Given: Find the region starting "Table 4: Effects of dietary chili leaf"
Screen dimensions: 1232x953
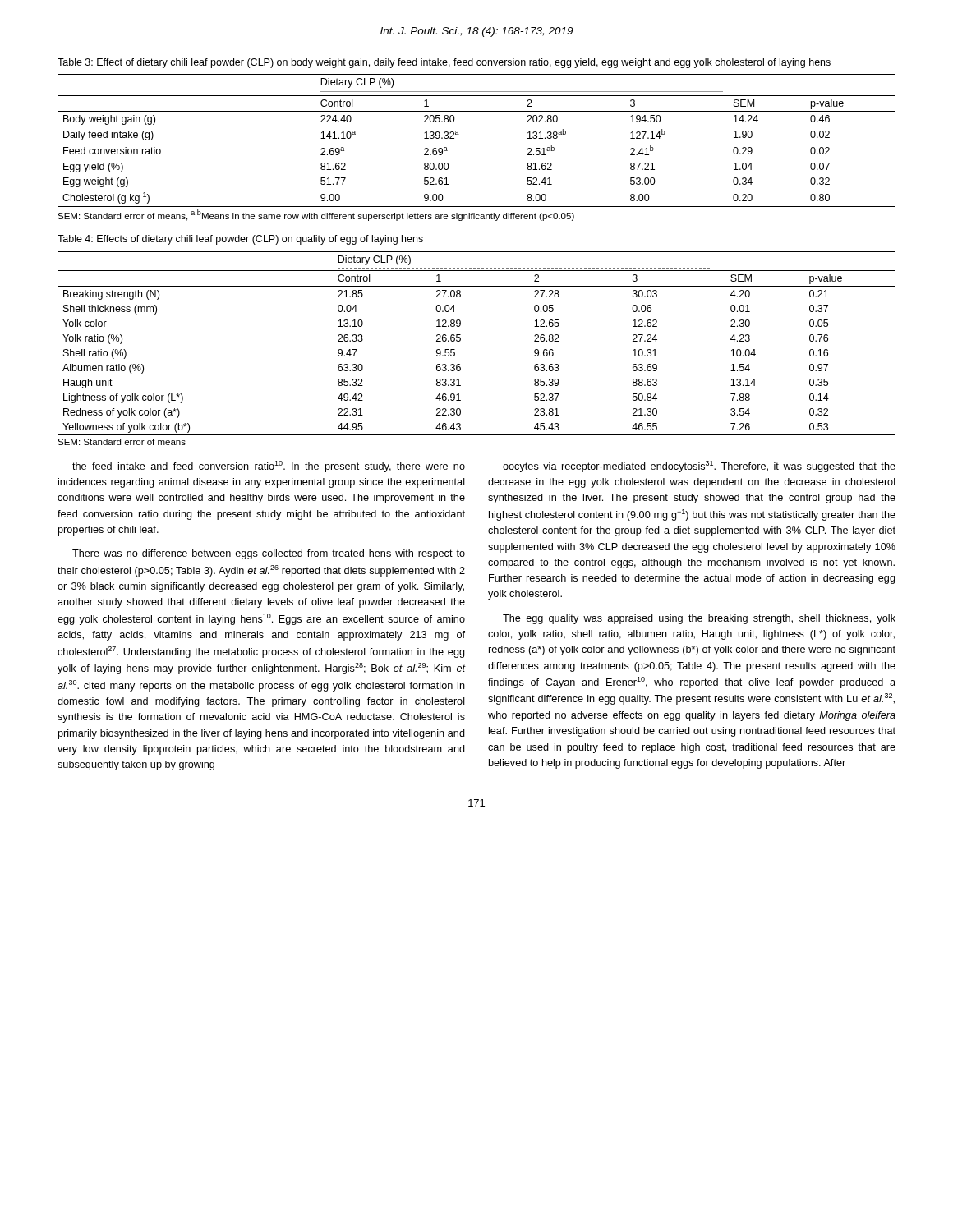Looking at the screenshot, I should coord(240,239).
